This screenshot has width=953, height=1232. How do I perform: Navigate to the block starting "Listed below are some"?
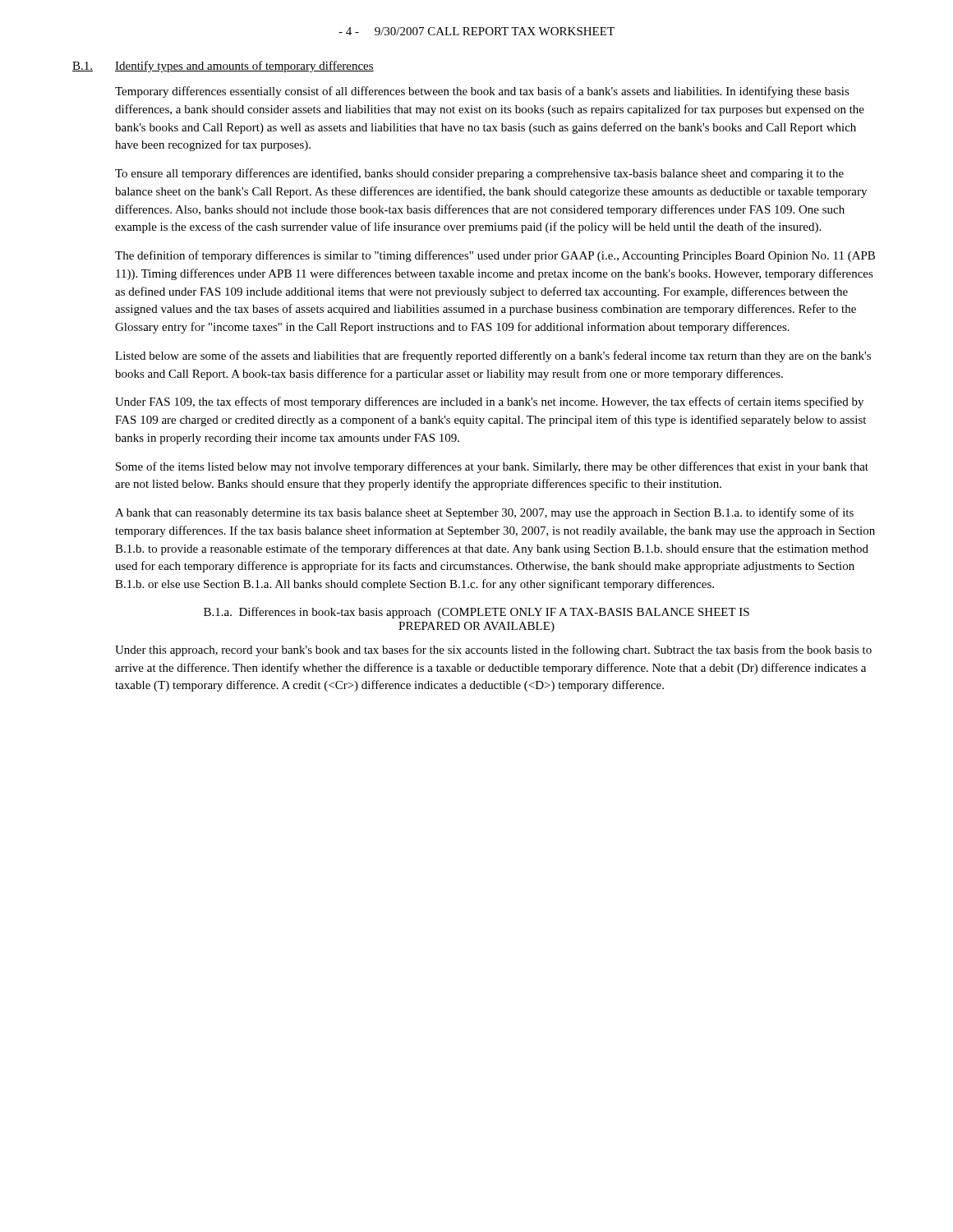point(493,364)
